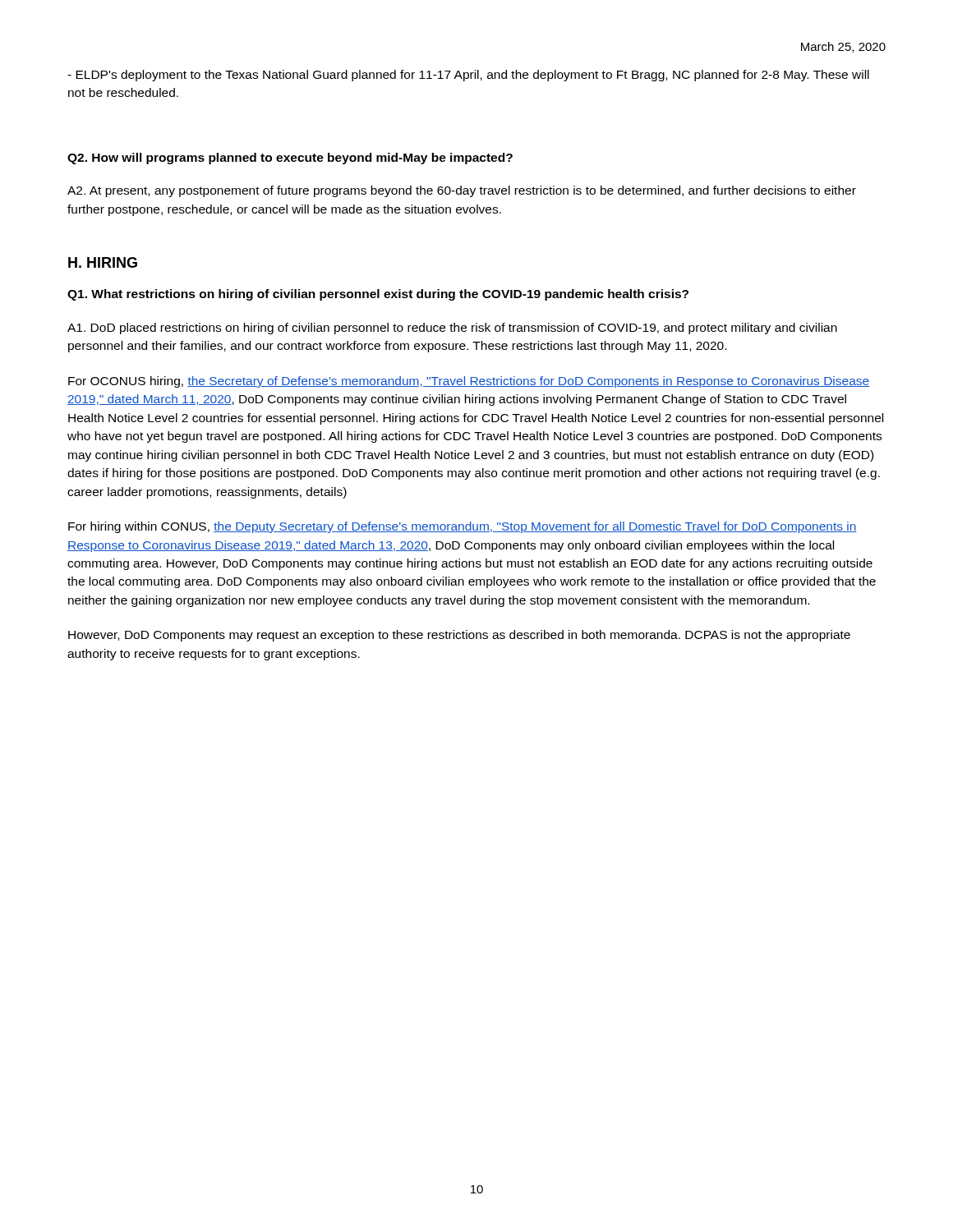Click on the element starting "H. HIRING"
Image resolution: width=953 pixels, height=1232 pixels.
pyautogui.click(x=103, y=263)
